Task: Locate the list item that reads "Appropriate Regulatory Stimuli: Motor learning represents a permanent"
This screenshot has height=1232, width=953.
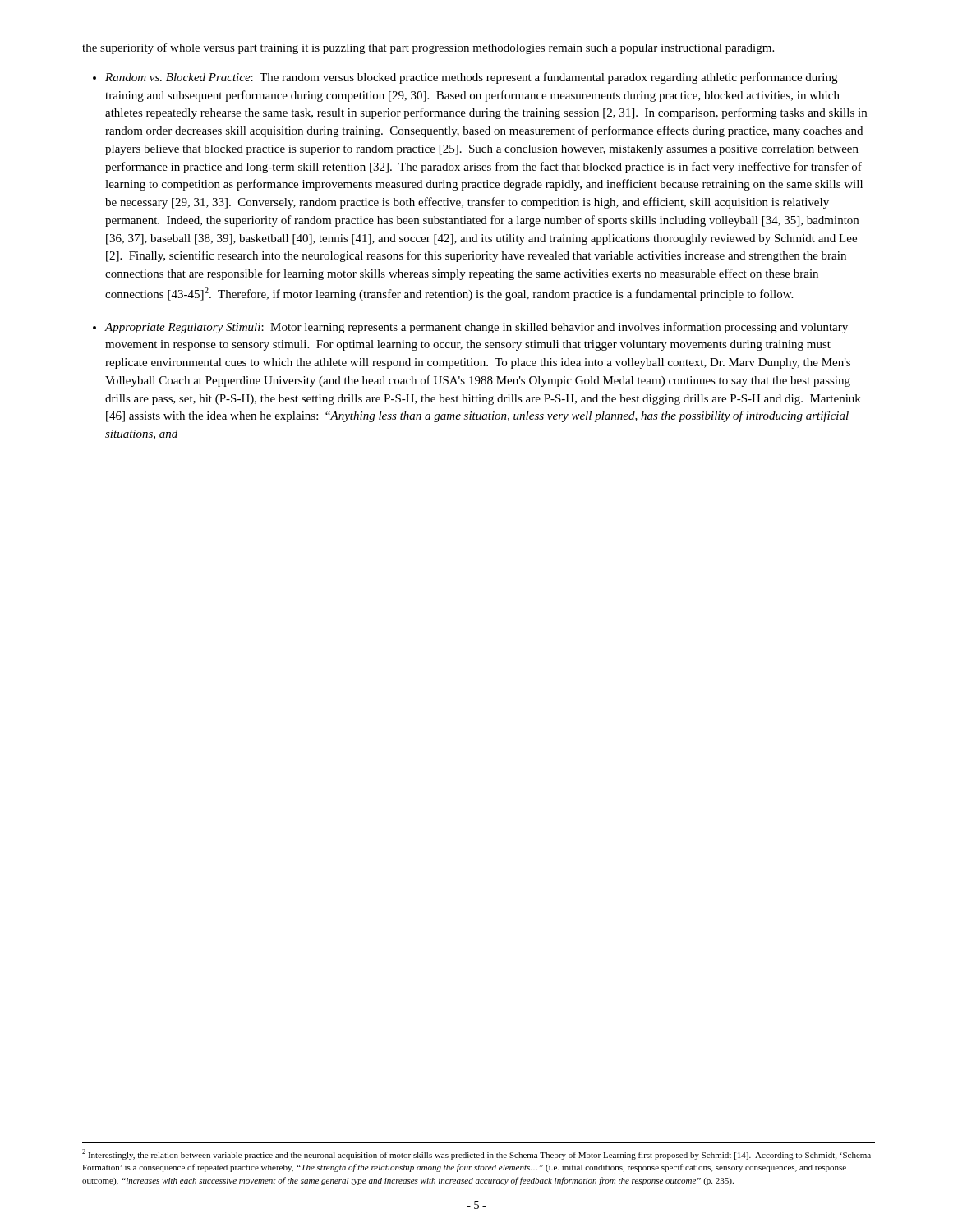Action: pos(483,380)
